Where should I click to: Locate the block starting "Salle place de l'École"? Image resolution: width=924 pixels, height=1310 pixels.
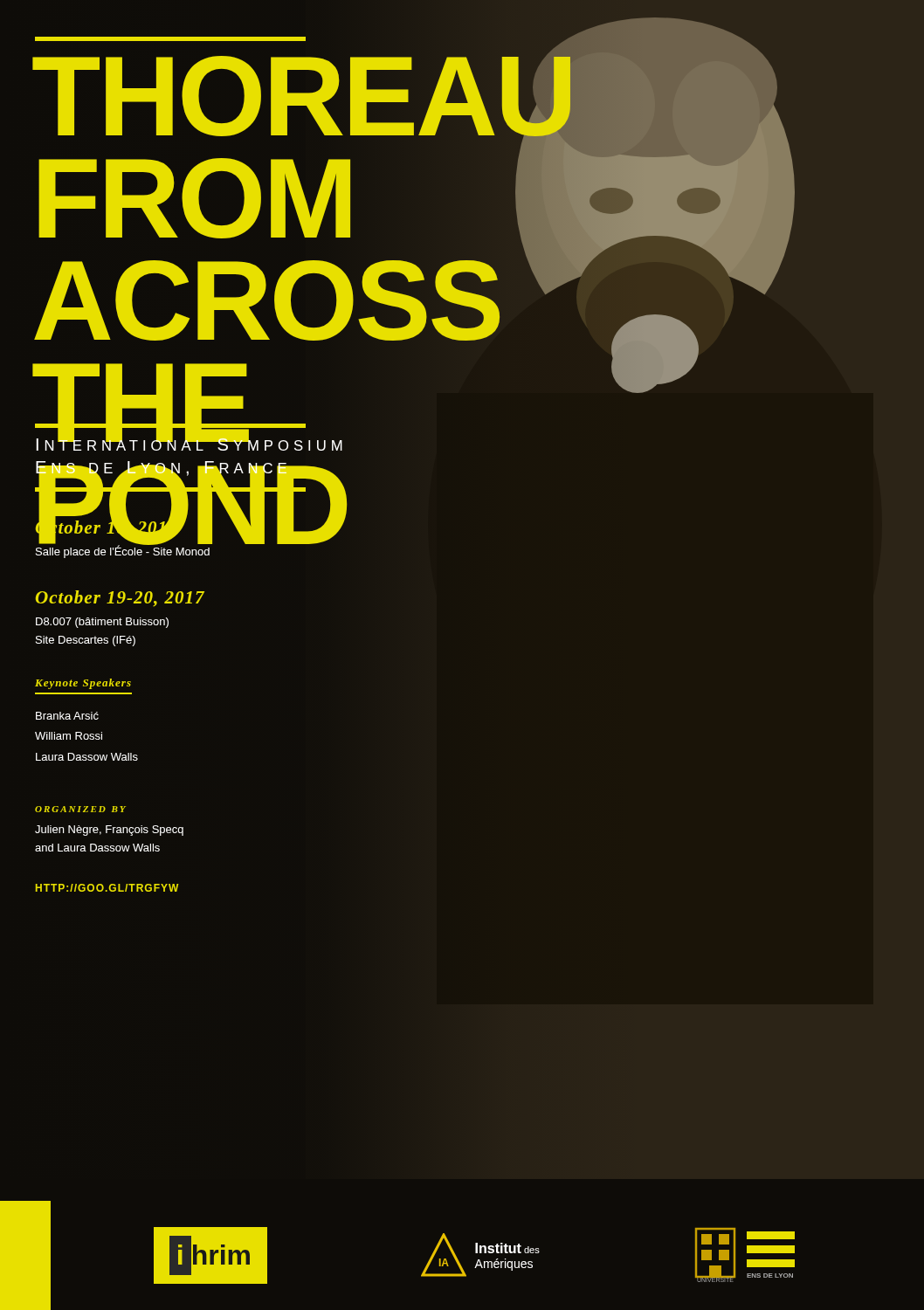(x=183, y=552)
